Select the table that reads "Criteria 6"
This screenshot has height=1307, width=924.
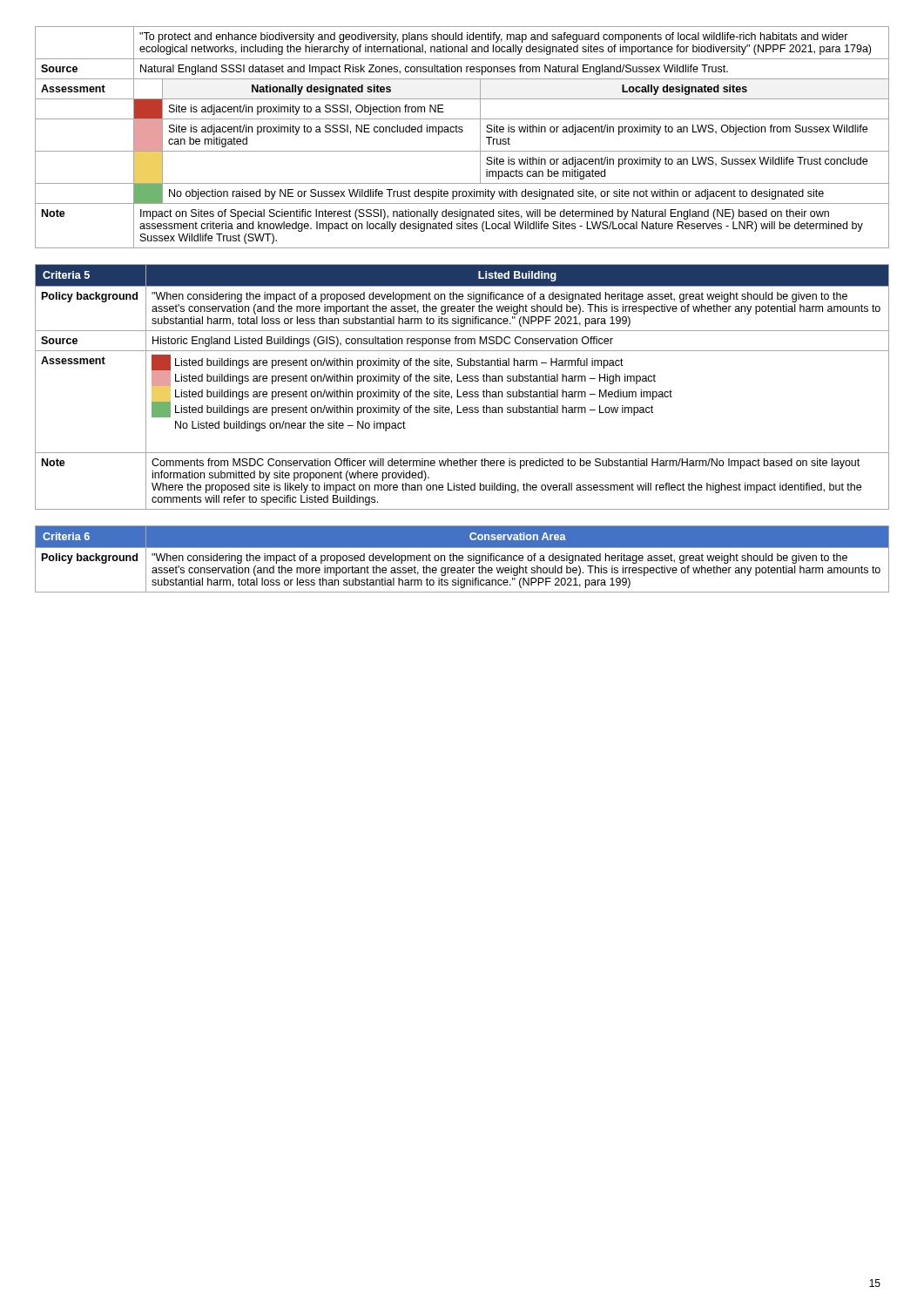tap(462, 559)
